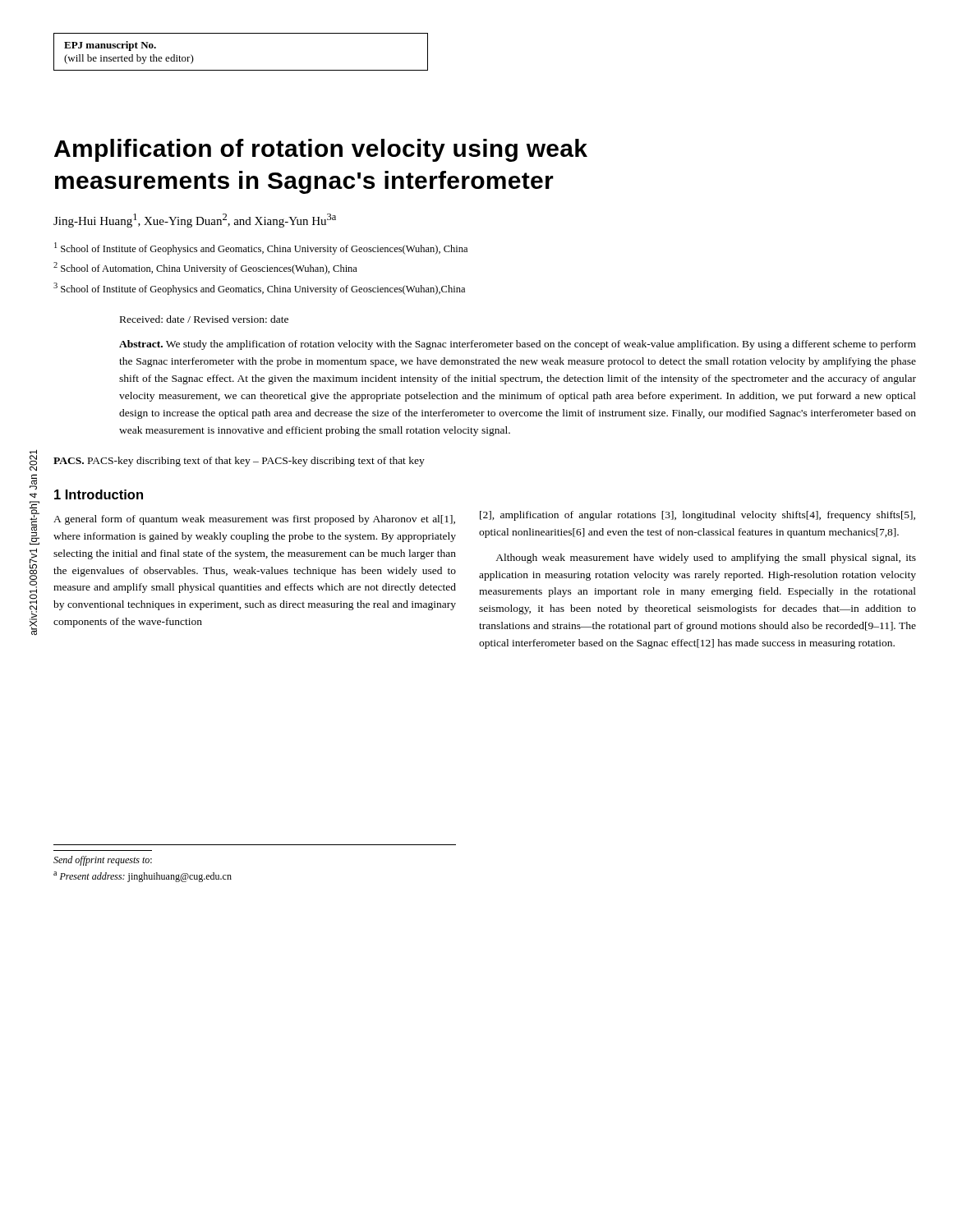Locate the text block that says "A general form of quantum weak measurement was"
The width and height of the screenshot is (953, 1232).
(255, 571)
